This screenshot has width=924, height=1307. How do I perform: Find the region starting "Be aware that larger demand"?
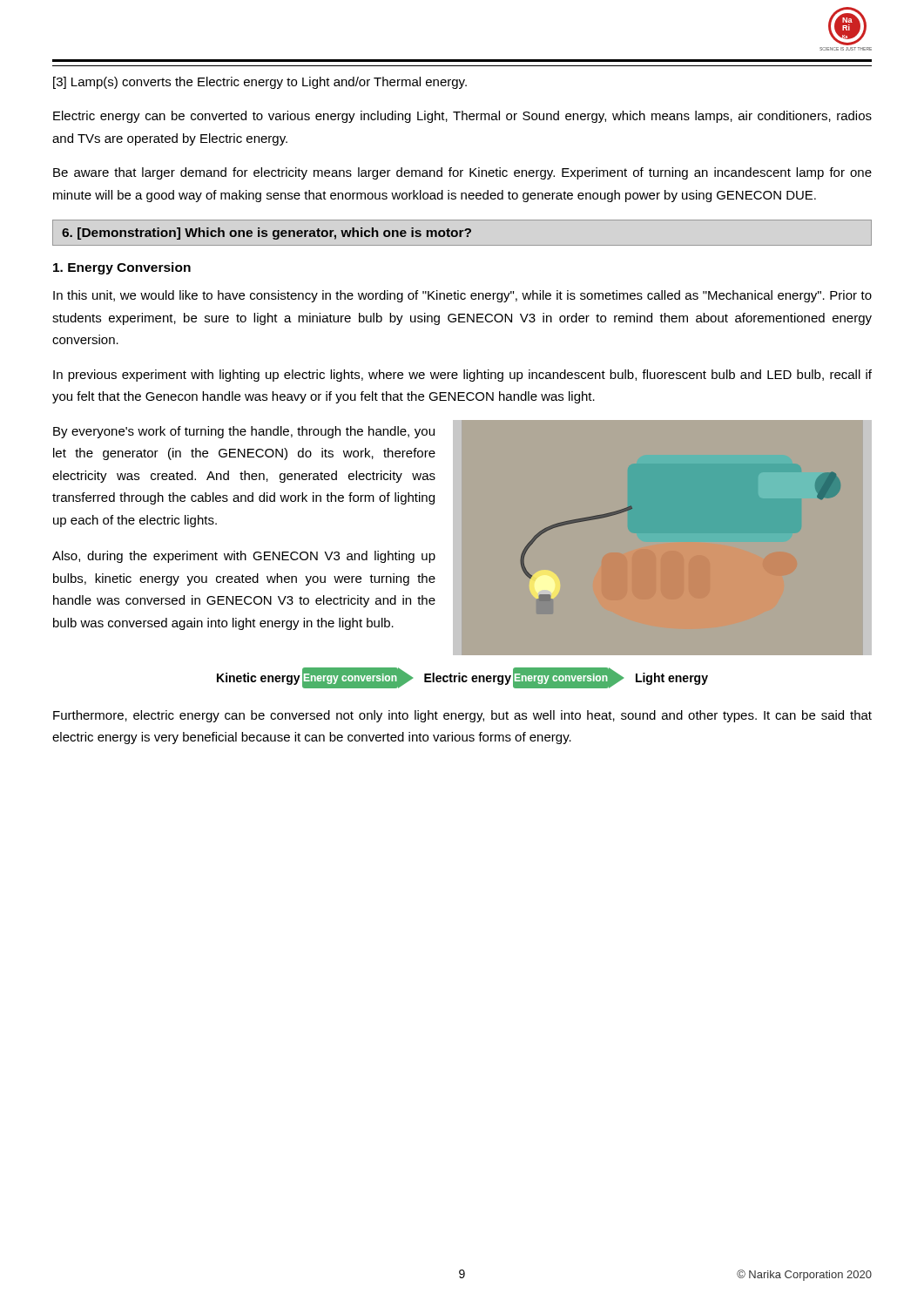click(x=462, y=183)
